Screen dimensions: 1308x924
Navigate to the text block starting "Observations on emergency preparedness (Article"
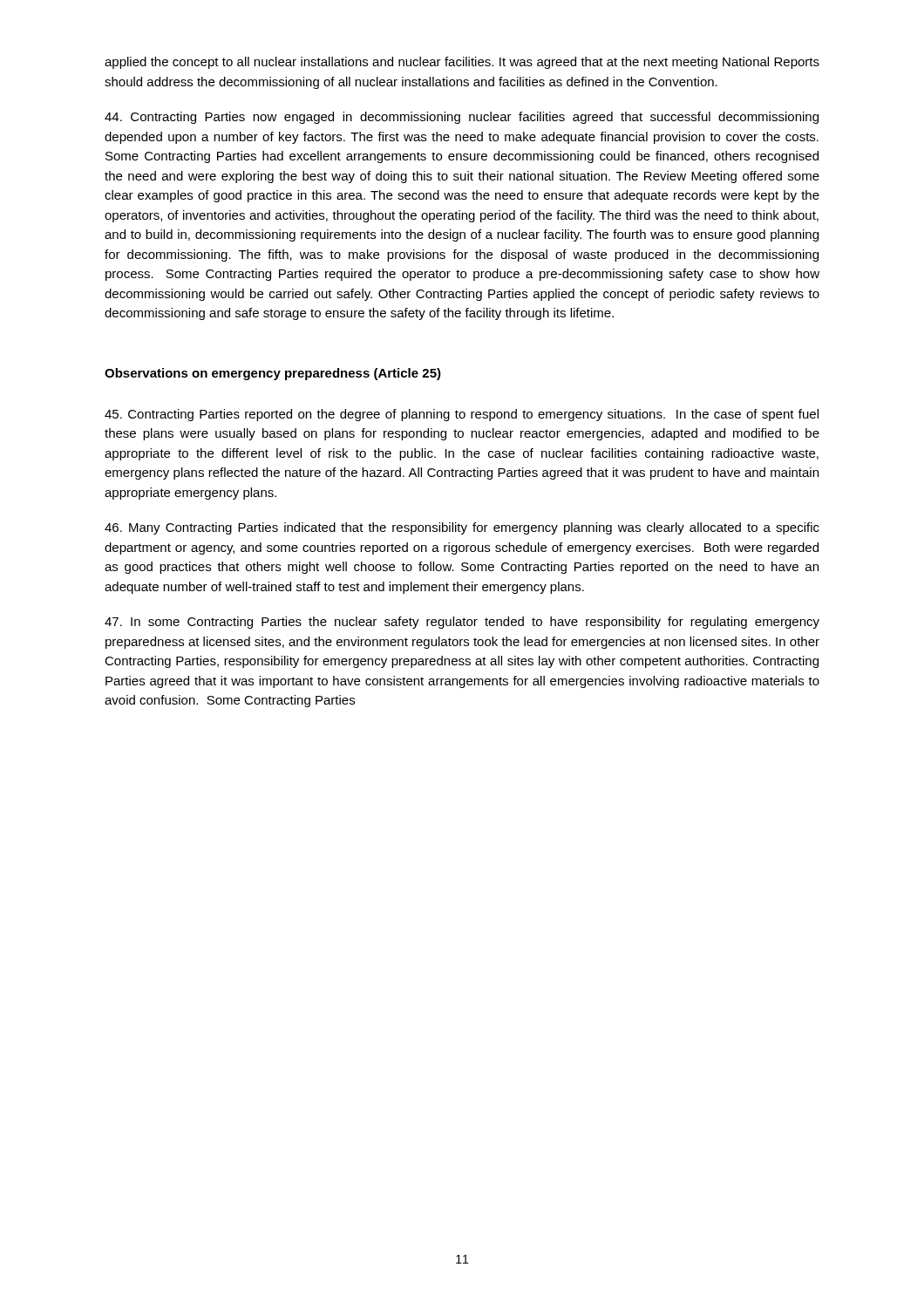tap(273, 372)
